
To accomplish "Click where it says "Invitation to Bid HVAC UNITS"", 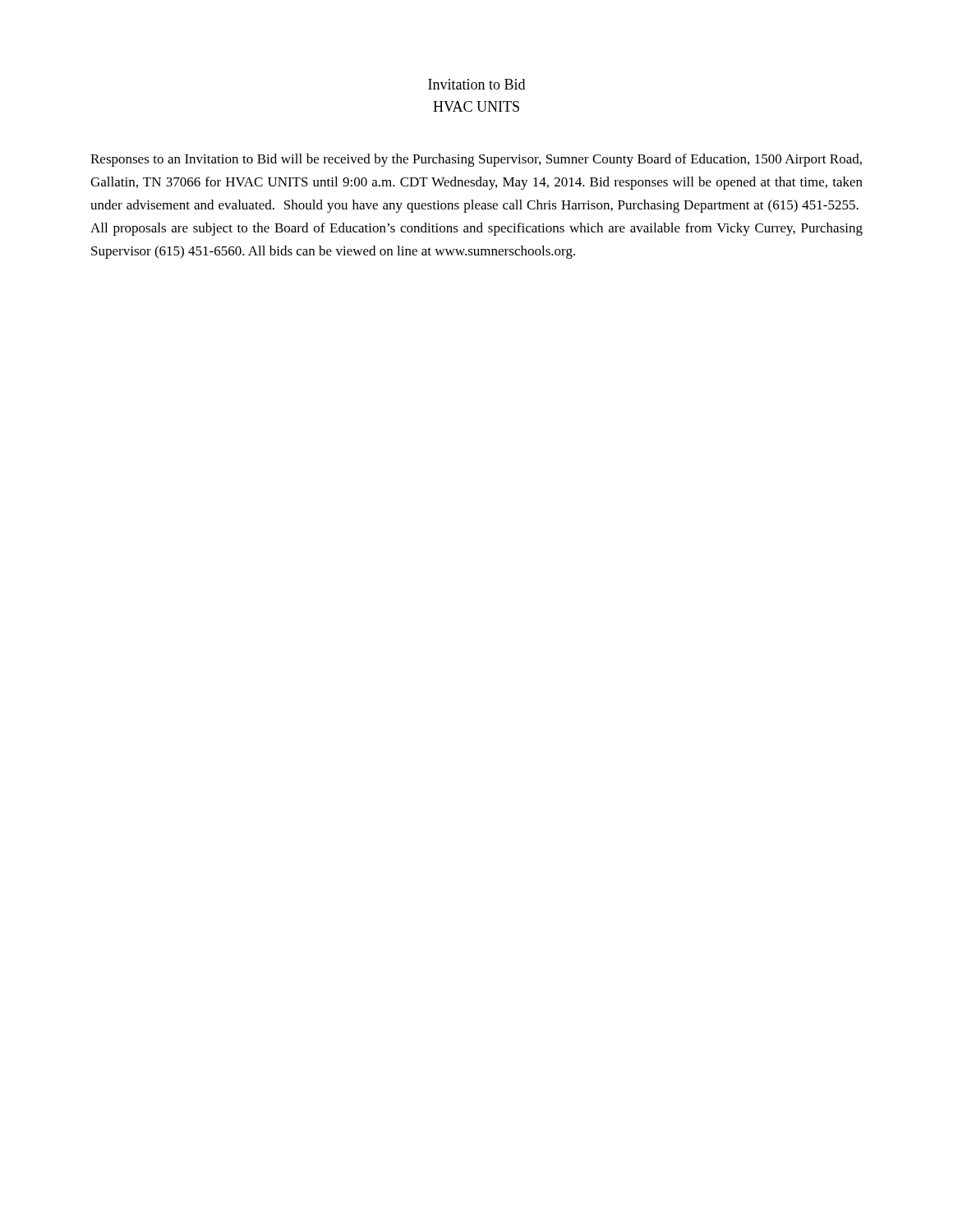I will [476, 96].
